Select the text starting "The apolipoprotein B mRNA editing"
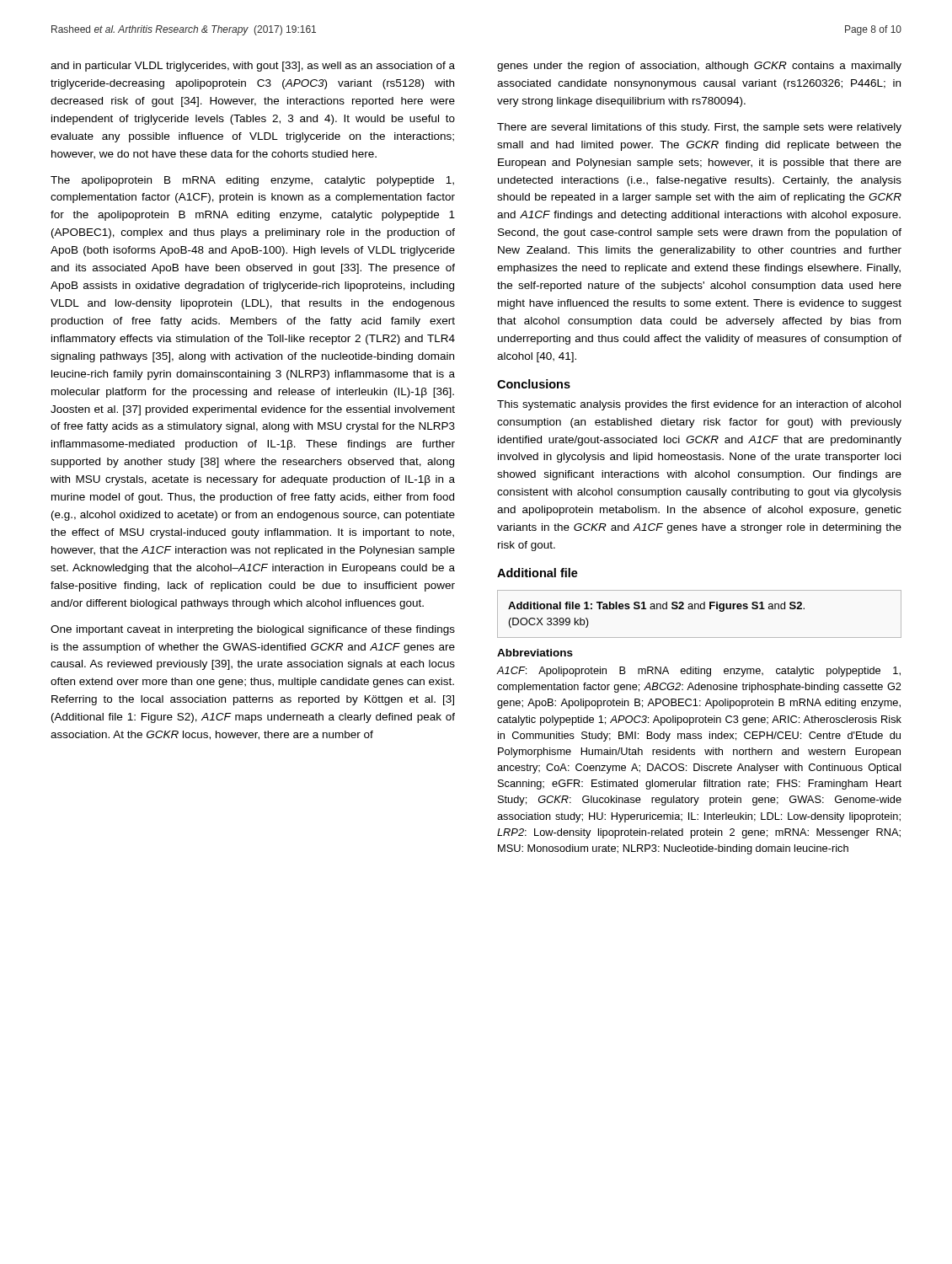Viewport: 952px width, 1264px height. [253, 392]
